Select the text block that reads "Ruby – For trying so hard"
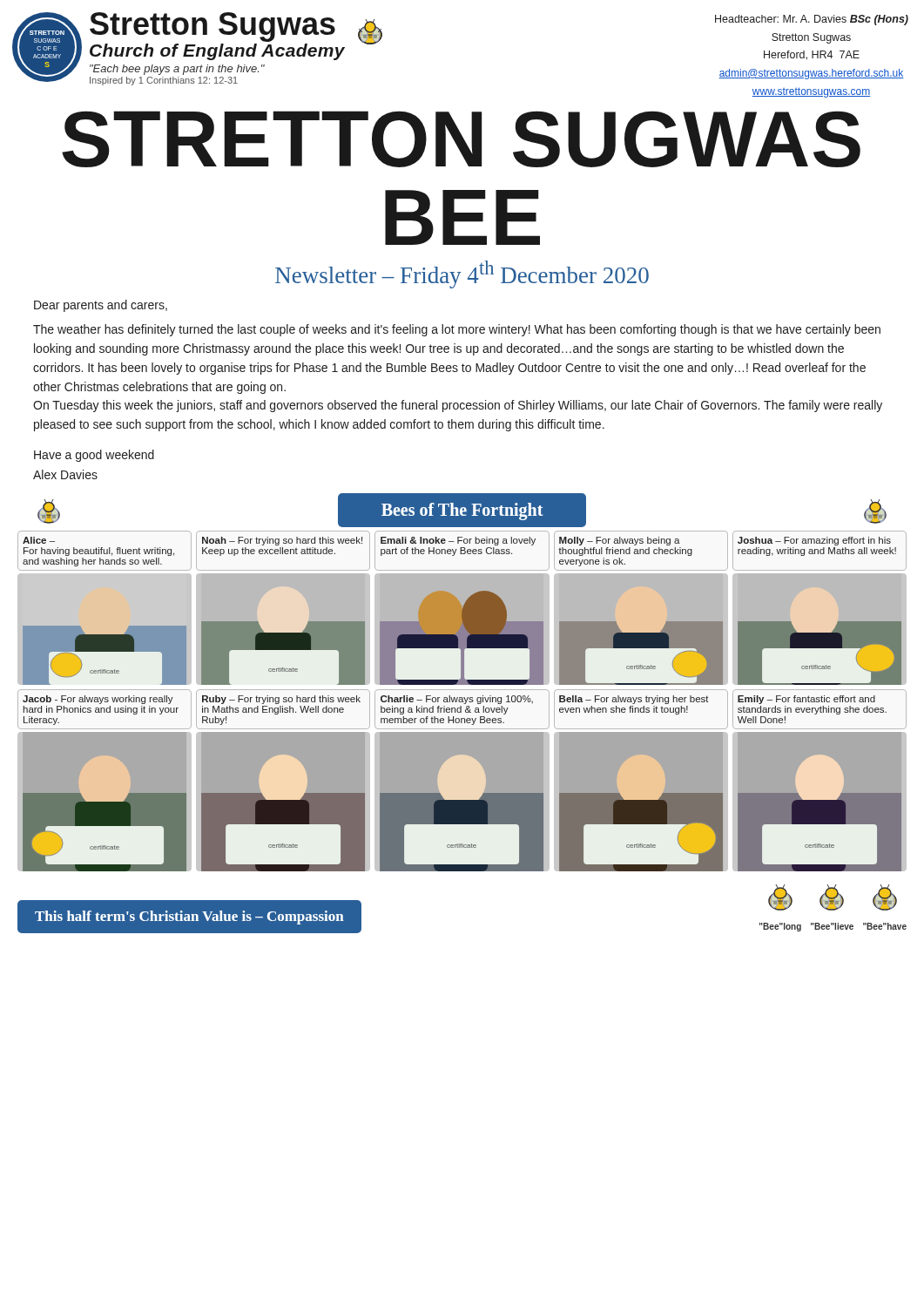 (x=281, y=709)
